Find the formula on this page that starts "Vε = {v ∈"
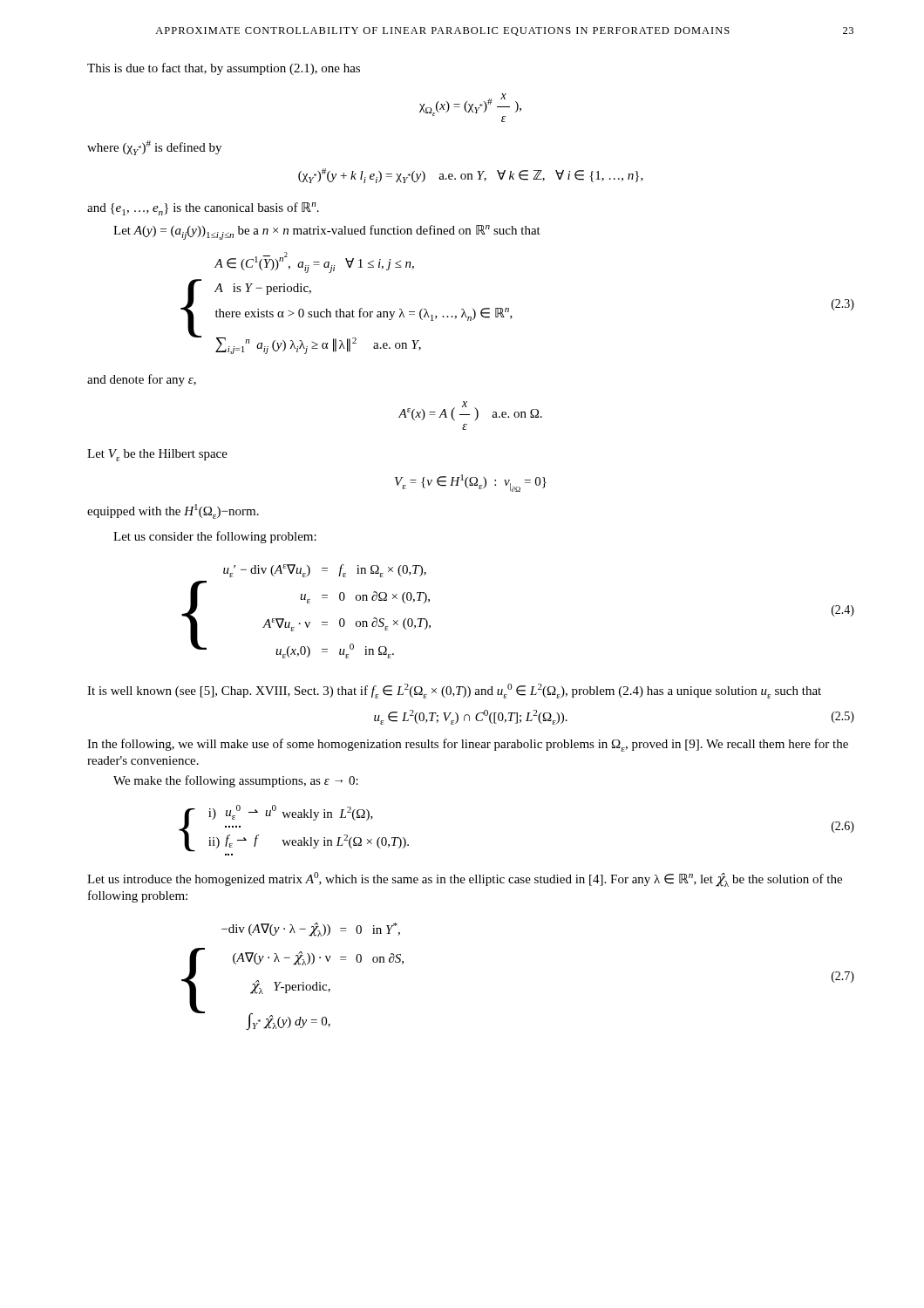The image size is (924, 1308). click(471, 482)
